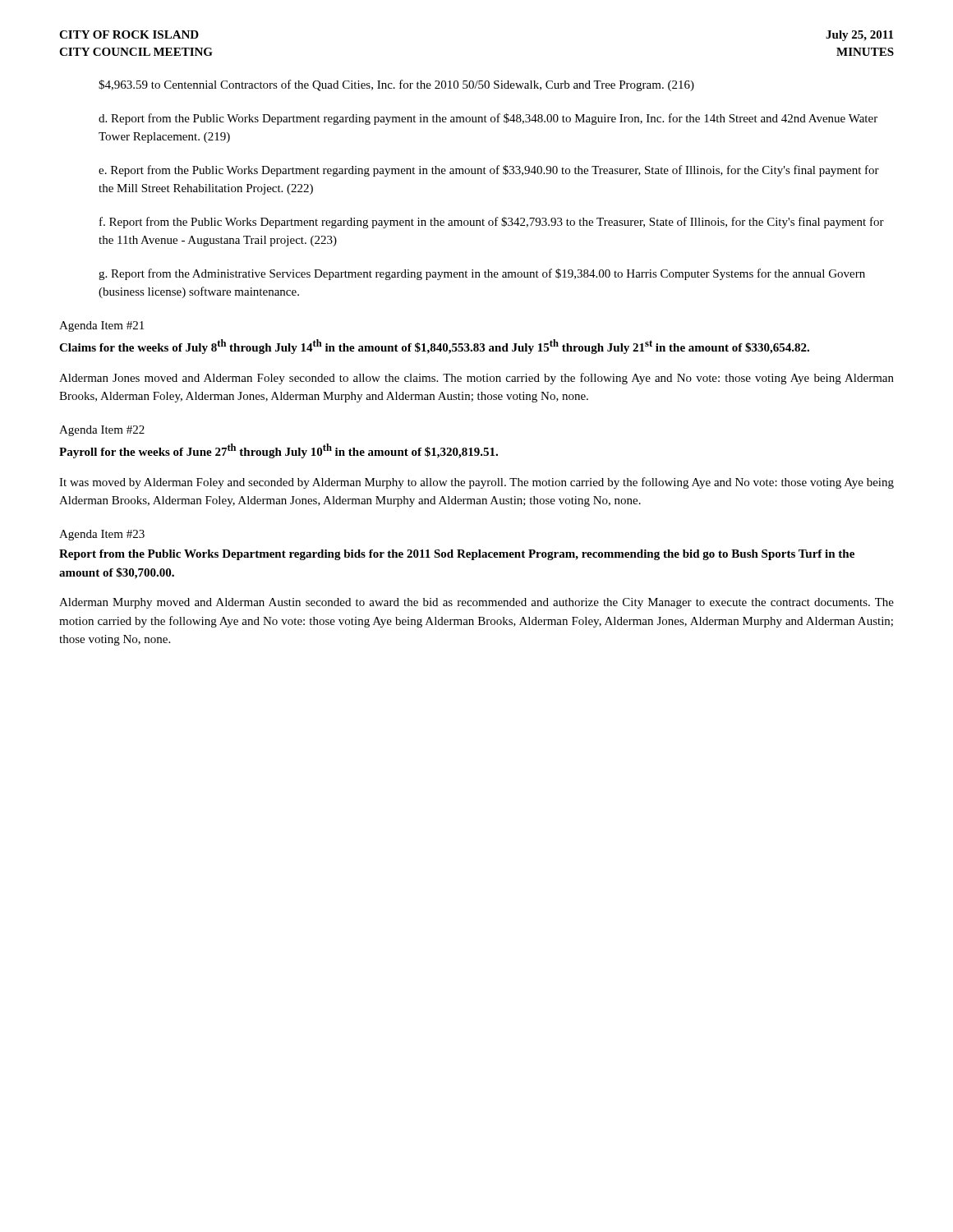Locate the block of text that opens with "e. Report from the"
This screenshot has width=953, height=1232.
pyautogui.click(x=489, y=179)
